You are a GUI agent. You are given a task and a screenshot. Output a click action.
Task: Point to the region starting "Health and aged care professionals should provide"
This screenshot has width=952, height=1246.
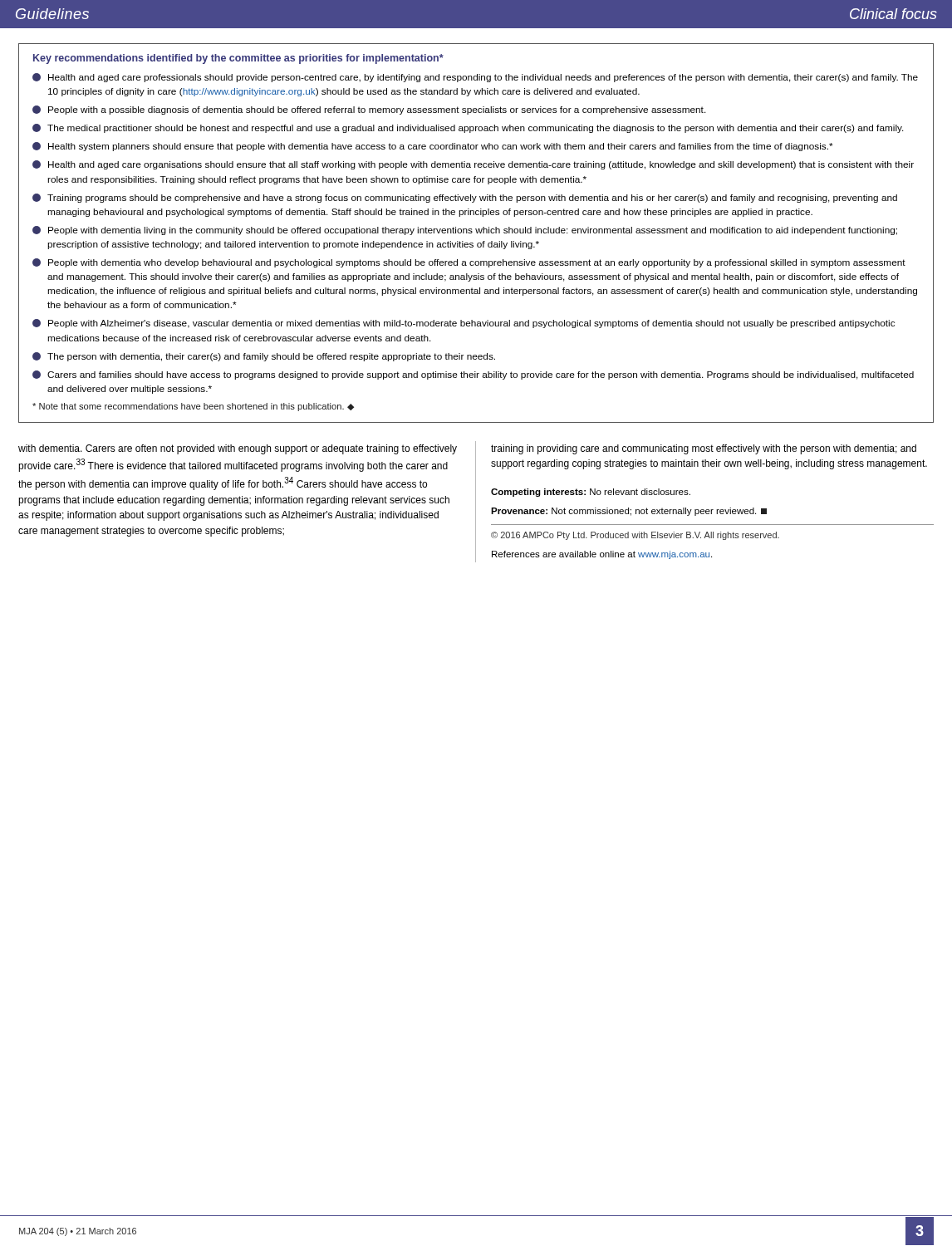(x=476, y=85)
